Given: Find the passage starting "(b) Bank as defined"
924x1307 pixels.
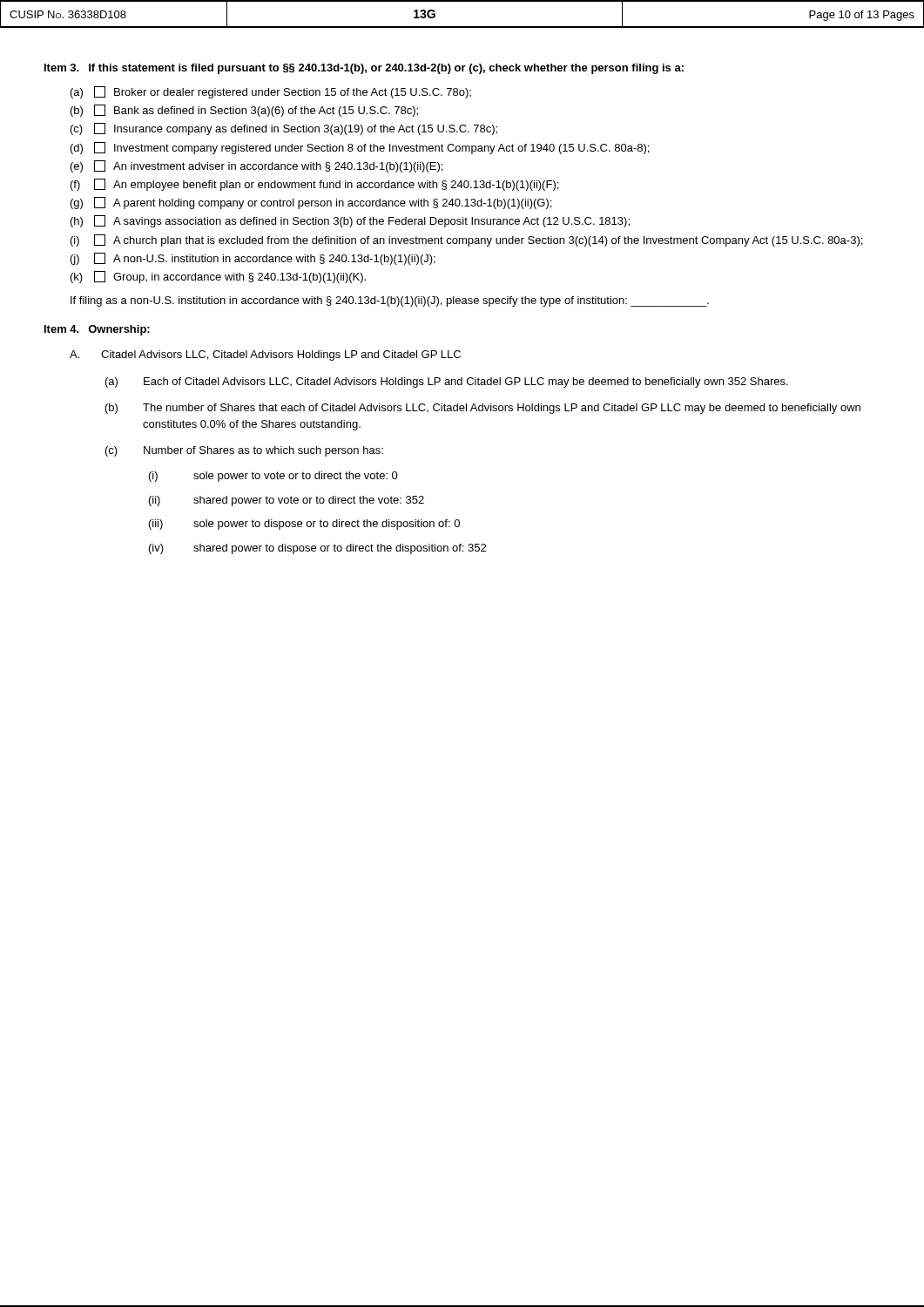Looking at the screenshot, I should pyautogui.click(x=244, y=111).
